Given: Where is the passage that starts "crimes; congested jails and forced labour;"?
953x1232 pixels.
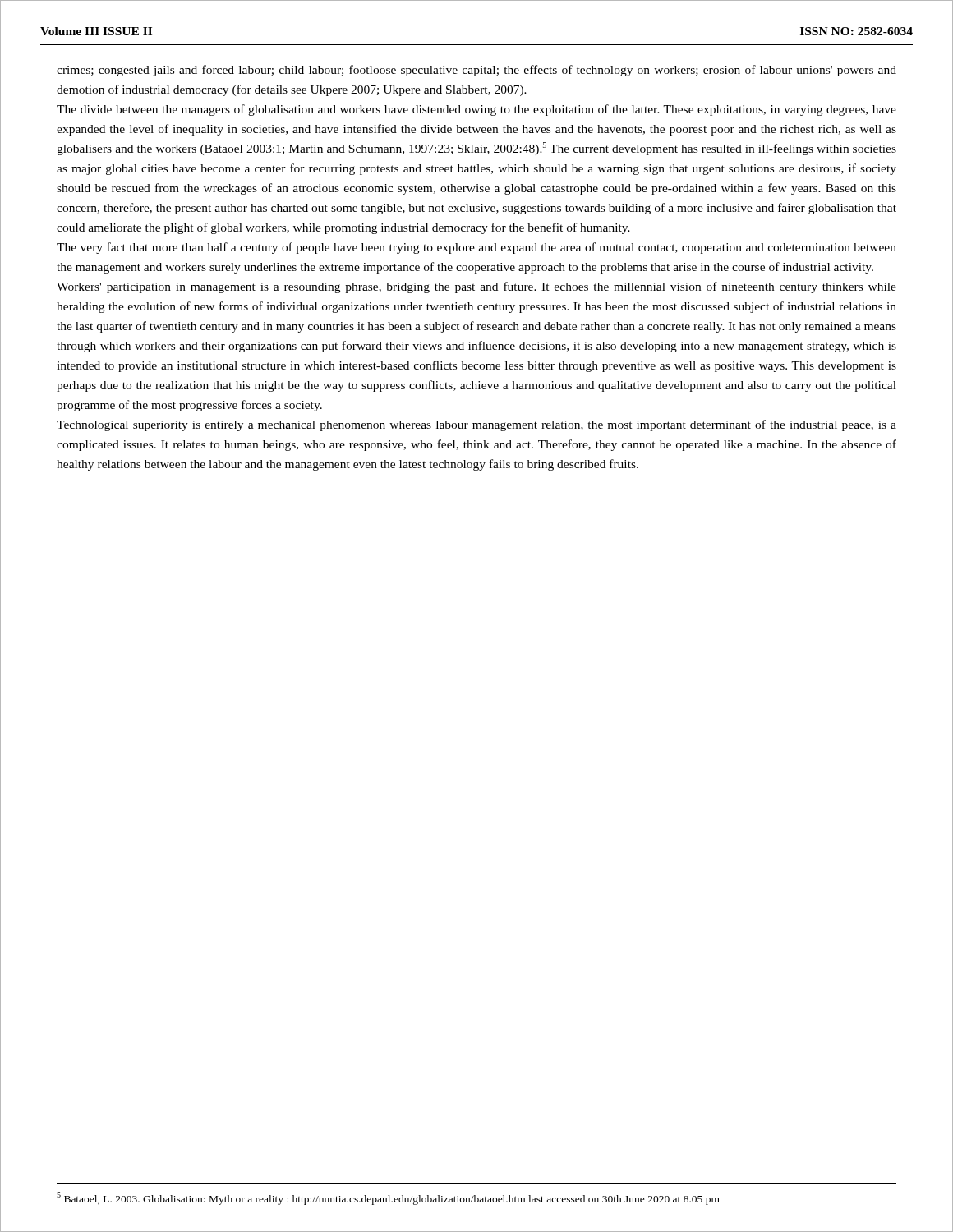Looking at the screenshot, I should (x=476, y=80).
